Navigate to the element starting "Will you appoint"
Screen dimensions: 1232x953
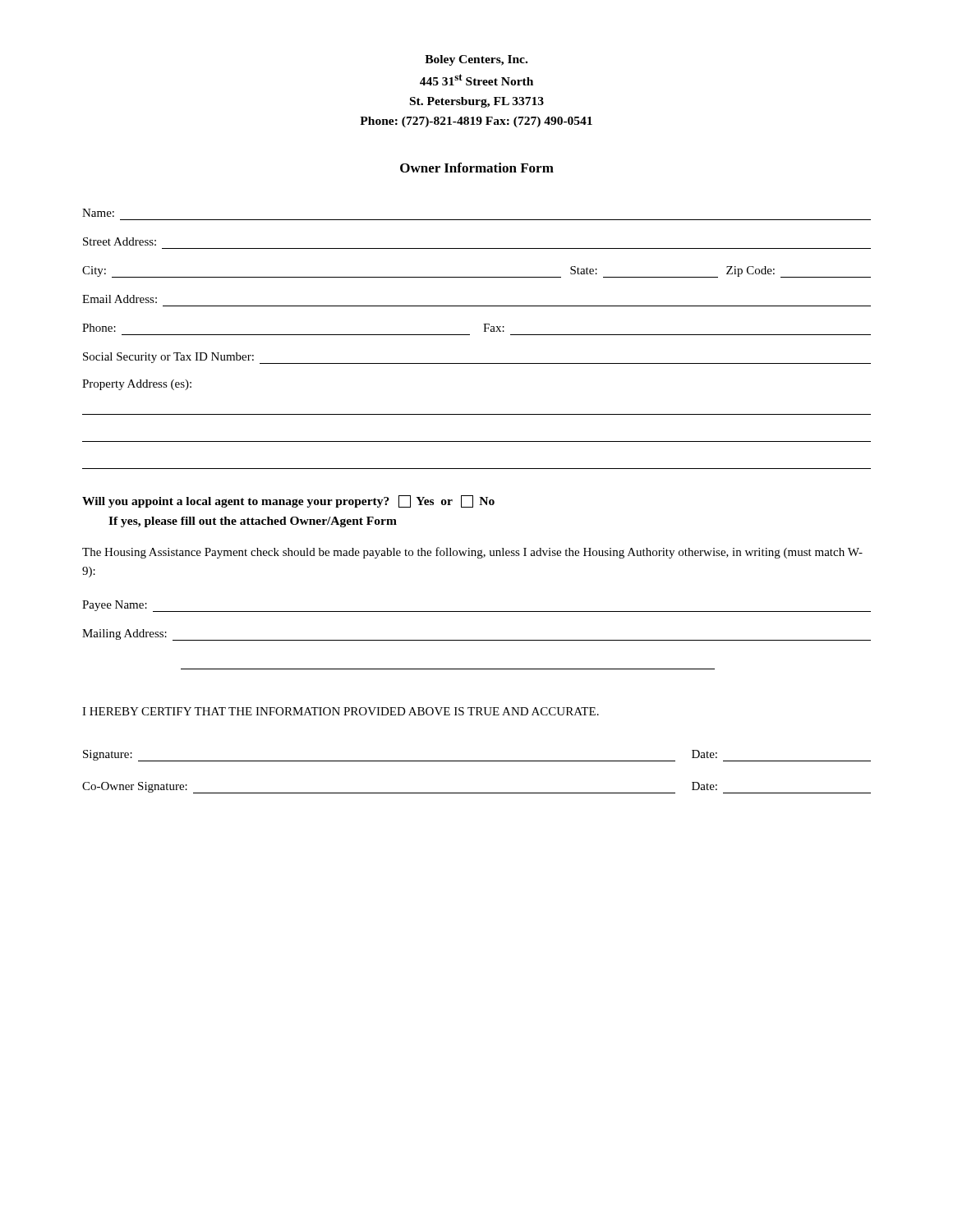(x=476, y=511)
